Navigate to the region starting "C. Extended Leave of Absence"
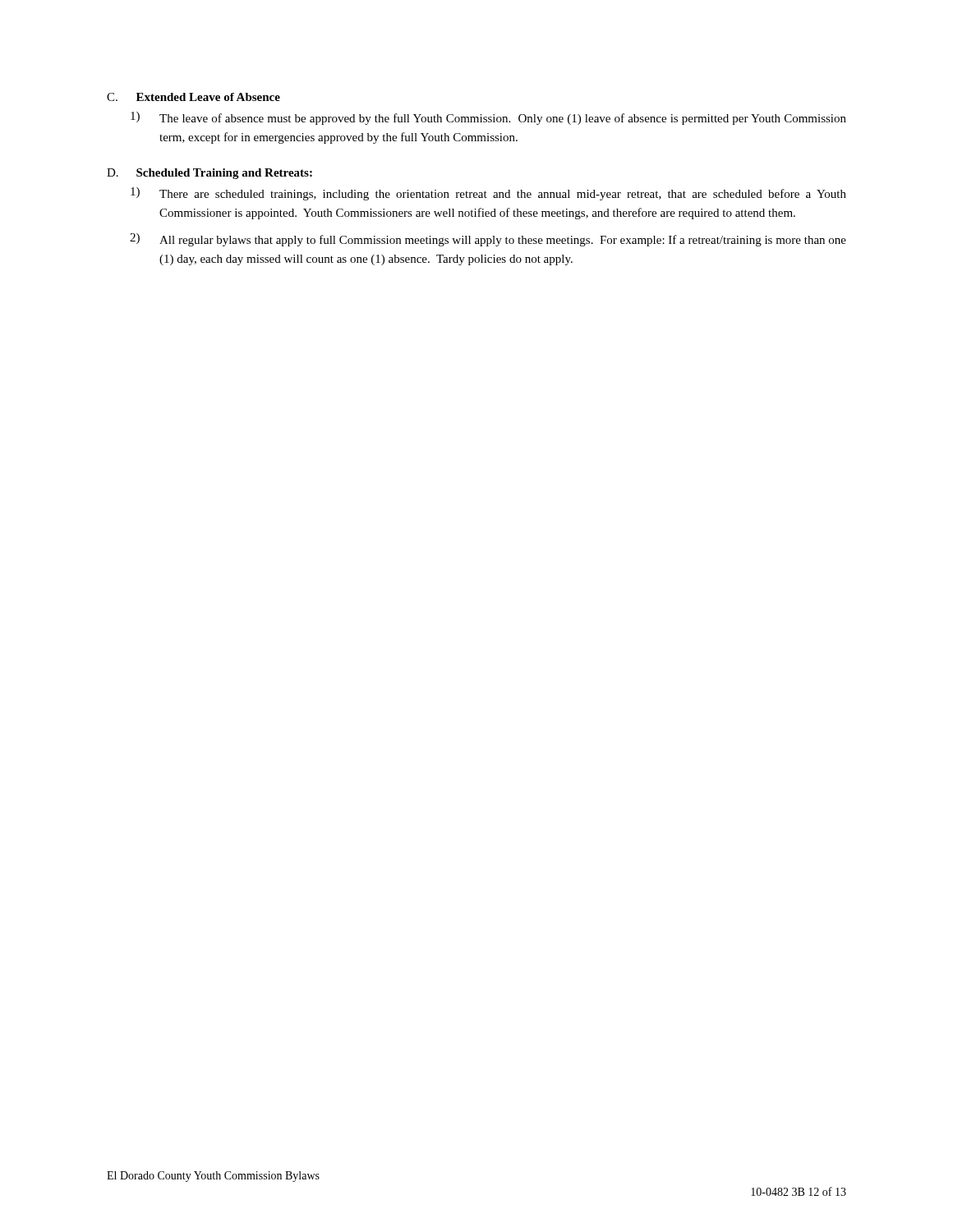 (x=193, y=97)
